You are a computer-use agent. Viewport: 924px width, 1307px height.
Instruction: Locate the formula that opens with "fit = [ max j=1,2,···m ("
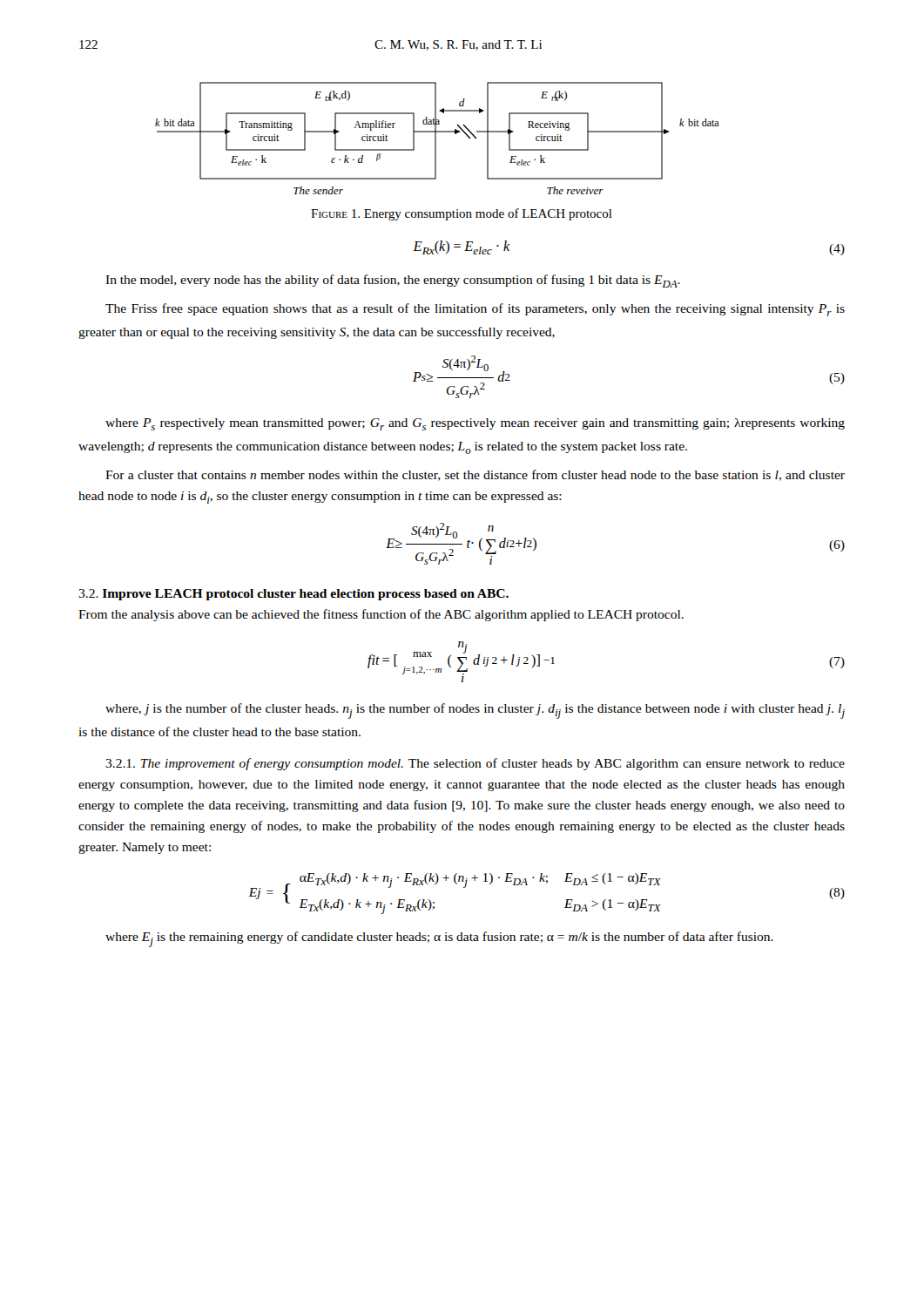[462, 662]
